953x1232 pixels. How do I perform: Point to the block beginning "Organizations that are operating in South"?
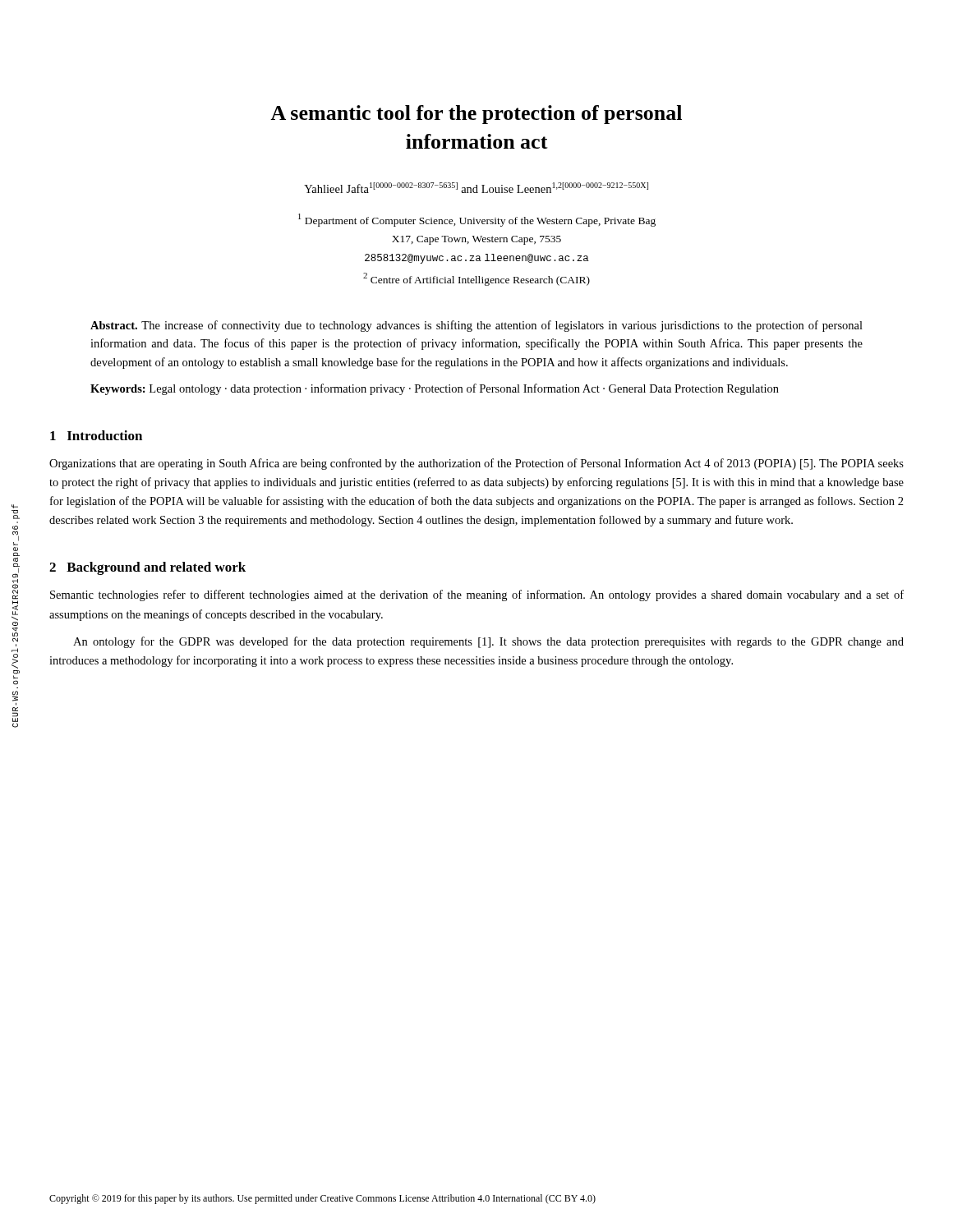click(x=476, y=492)
